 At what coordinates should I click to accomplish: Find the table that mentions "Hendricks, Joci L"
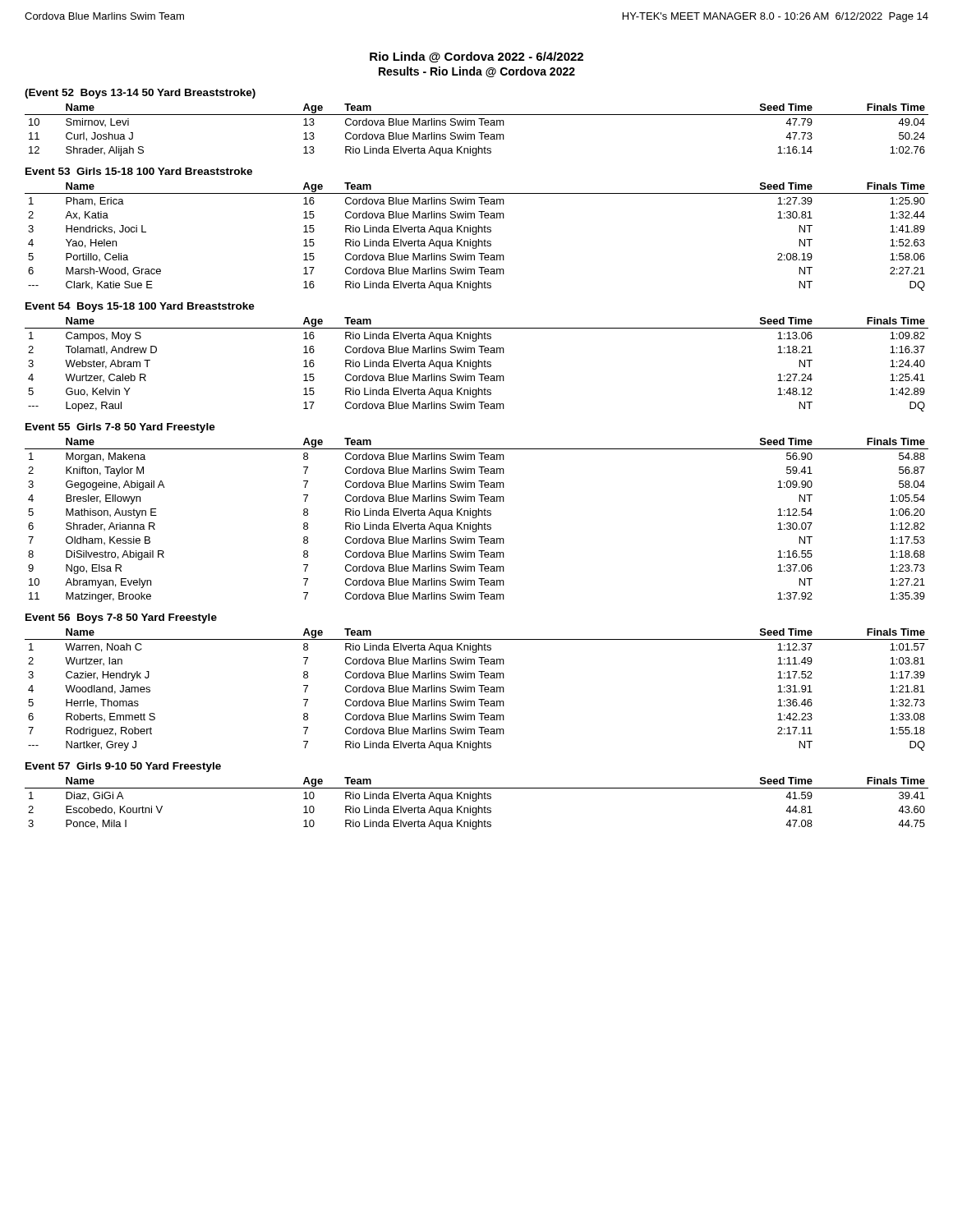(x=476, y=235)
